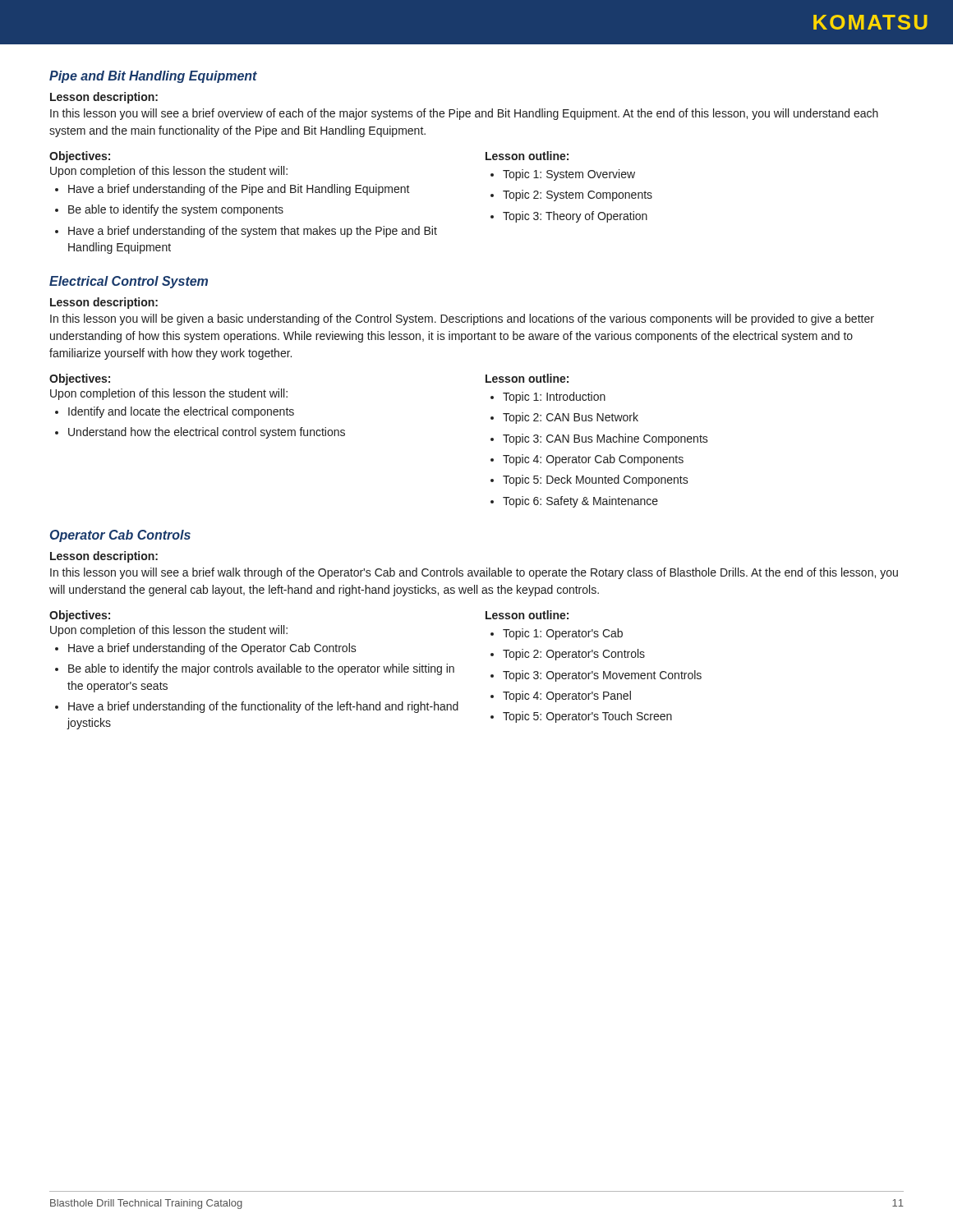This screenshot has width=953, height=1232.
Task: Select the block starting "Topic 1: Introduction"
Action: [554, 397]
